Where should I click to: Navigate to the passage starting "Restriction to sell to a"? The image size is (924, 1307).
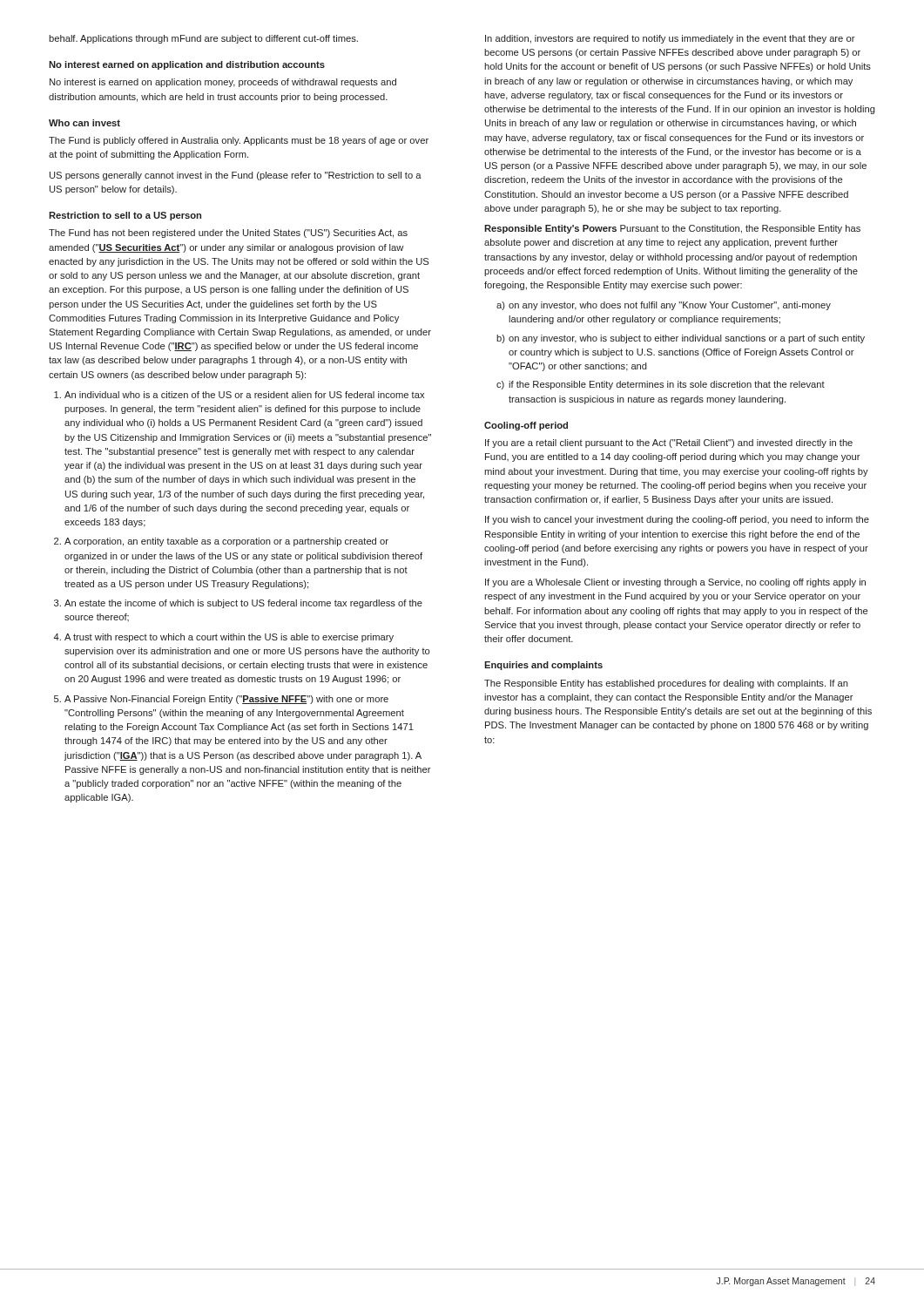tap(125, 215)
